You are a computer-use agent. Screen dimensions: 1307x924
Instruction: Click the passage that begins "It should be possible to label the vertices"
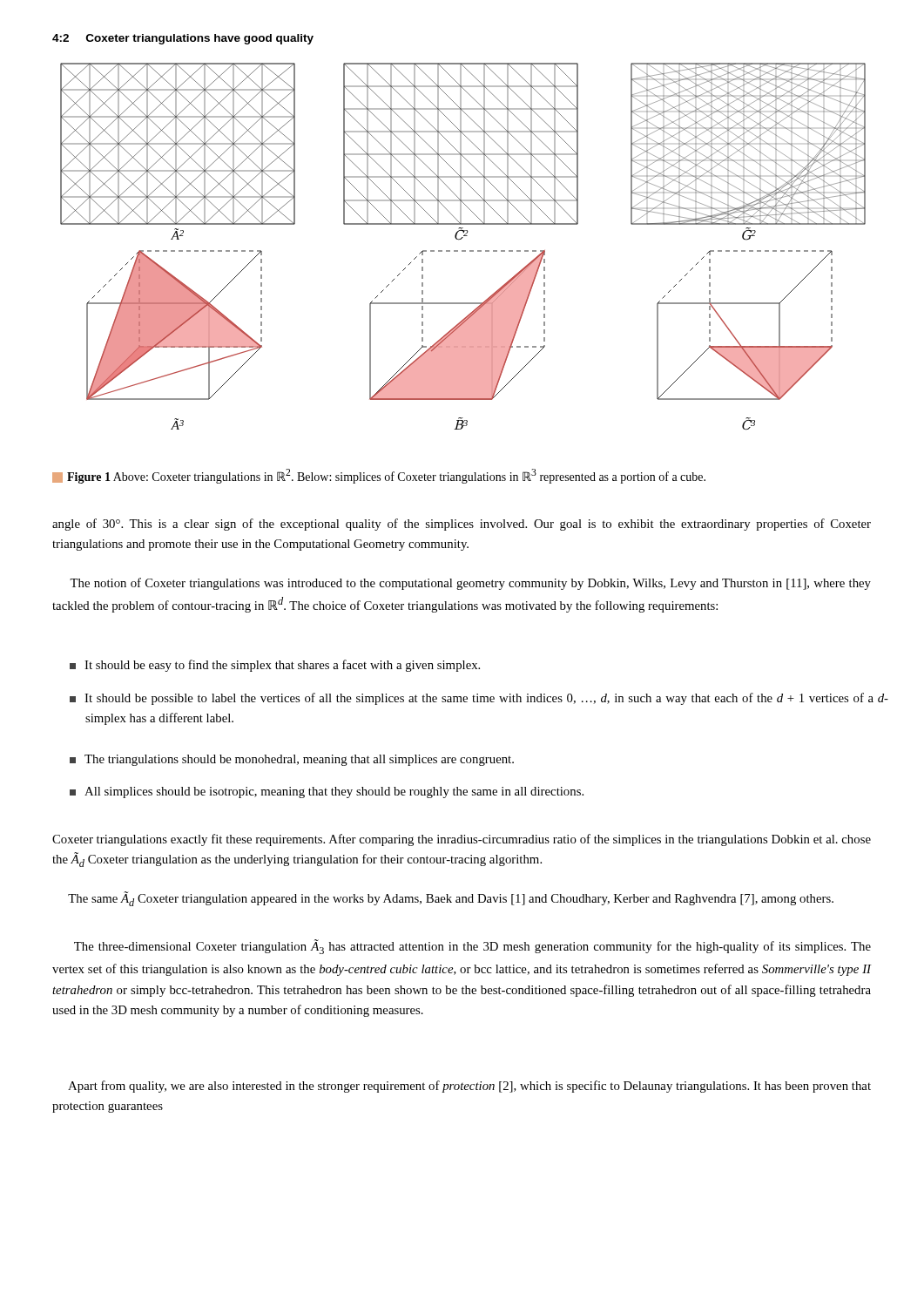coord(479,708)
